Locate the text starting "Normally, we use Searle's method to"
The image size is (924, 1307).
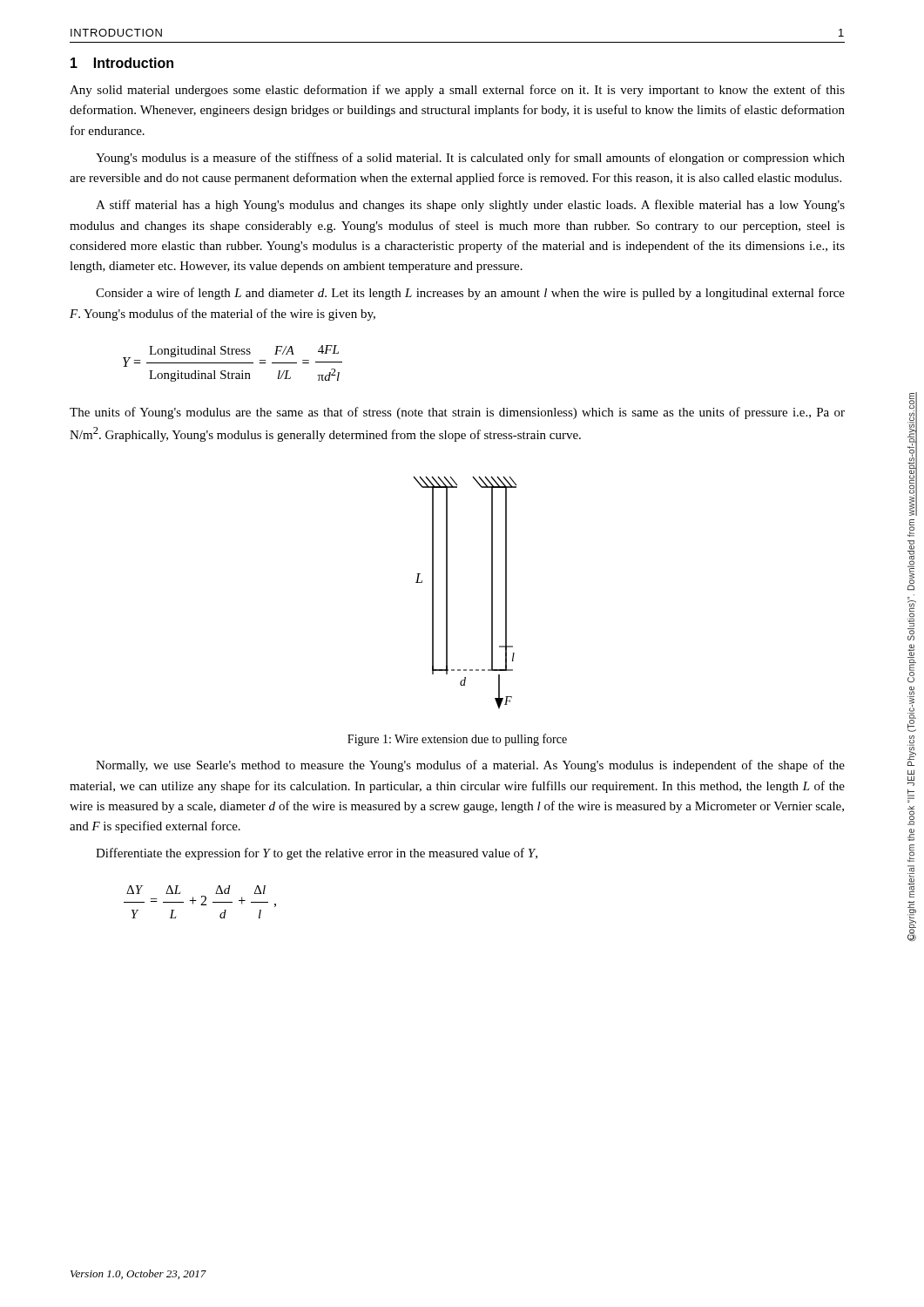click(457, 796)
